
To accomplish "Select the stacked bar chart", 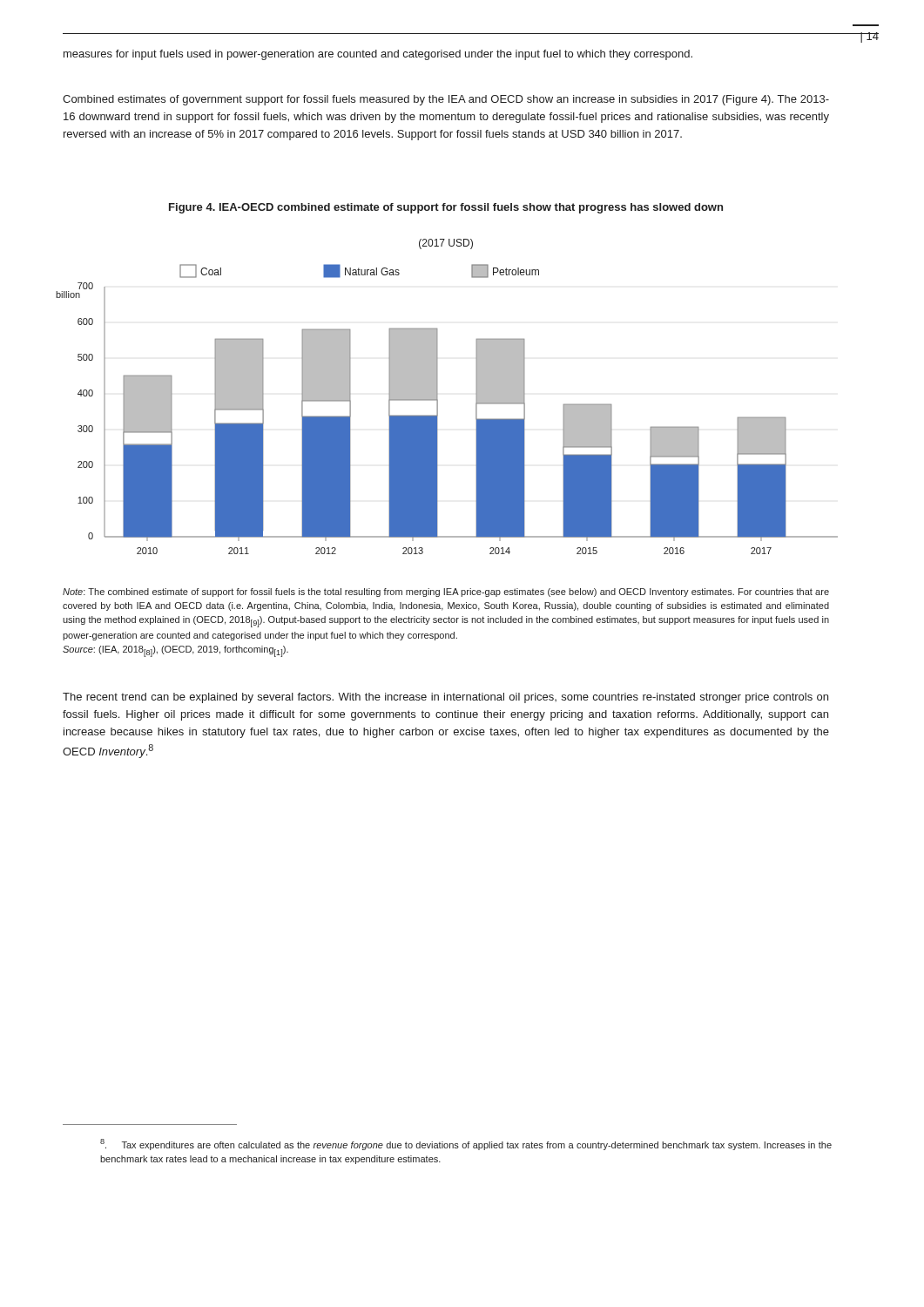I will click(450, 419).
